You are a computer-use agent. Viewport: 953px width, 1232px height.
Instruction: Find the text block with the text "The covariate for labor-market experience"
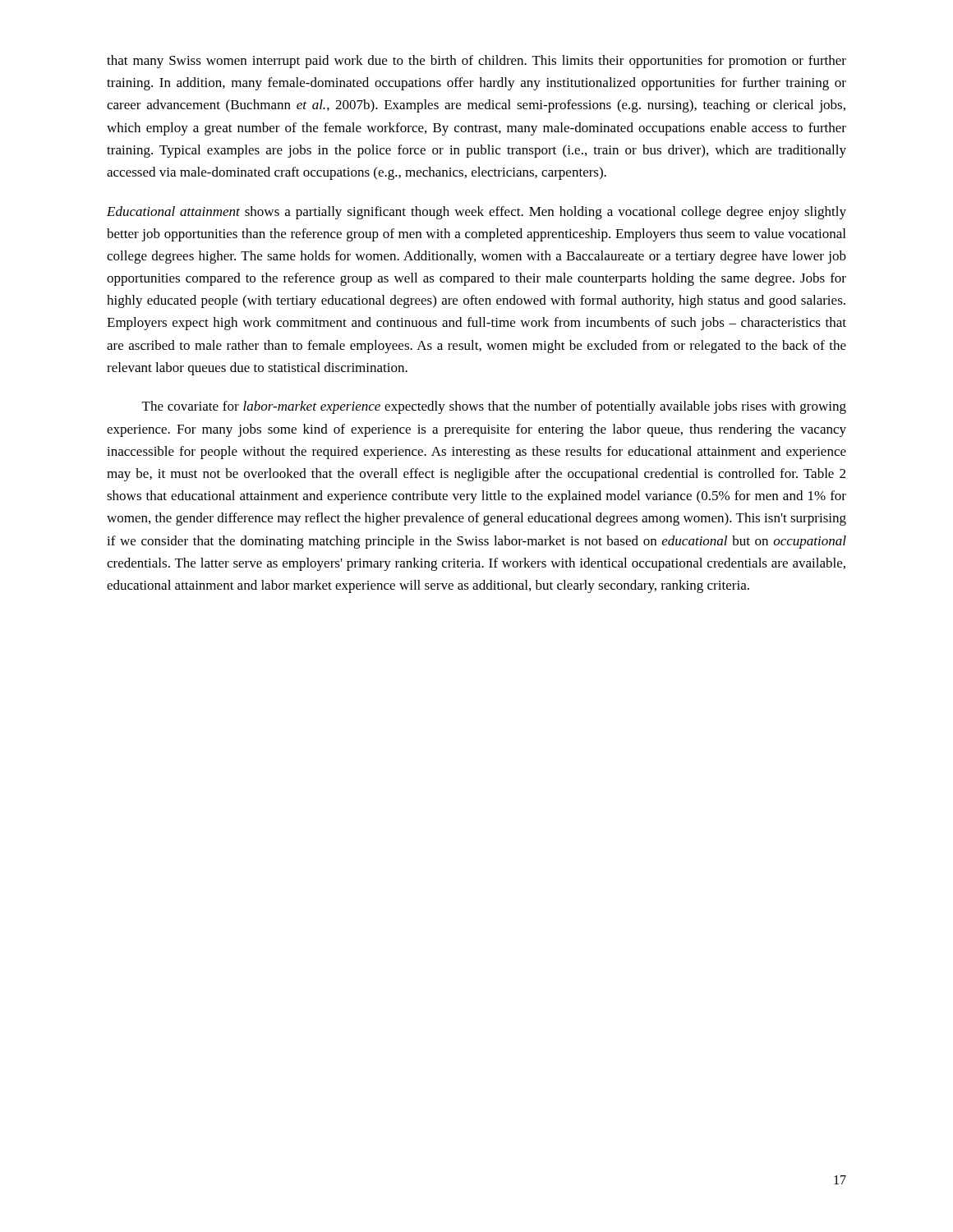coord(476,496)
